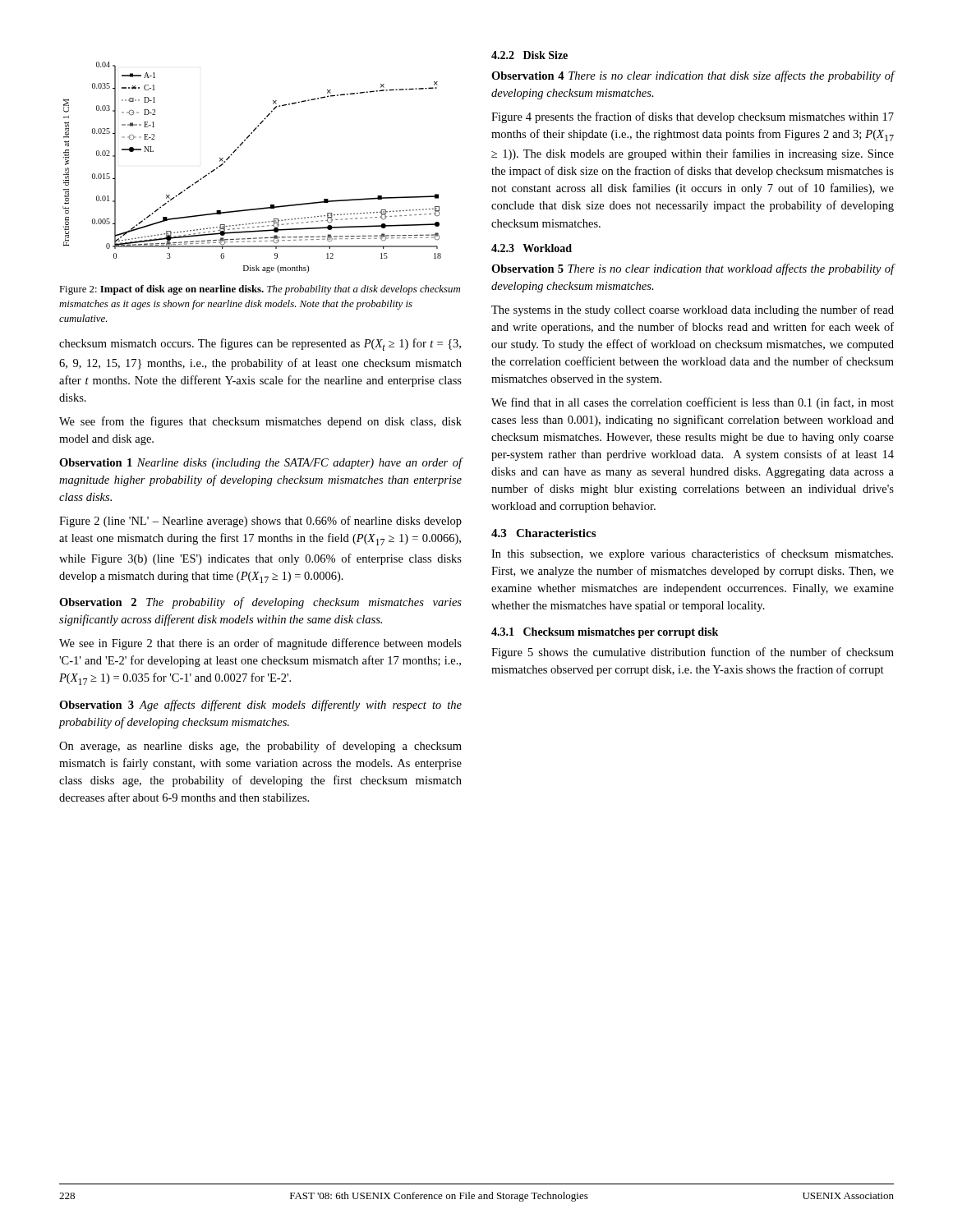953x1232 pixels.
Task: Where is the passage that starts "Observation 5 There is"?
Action: (x=693, y=277)
